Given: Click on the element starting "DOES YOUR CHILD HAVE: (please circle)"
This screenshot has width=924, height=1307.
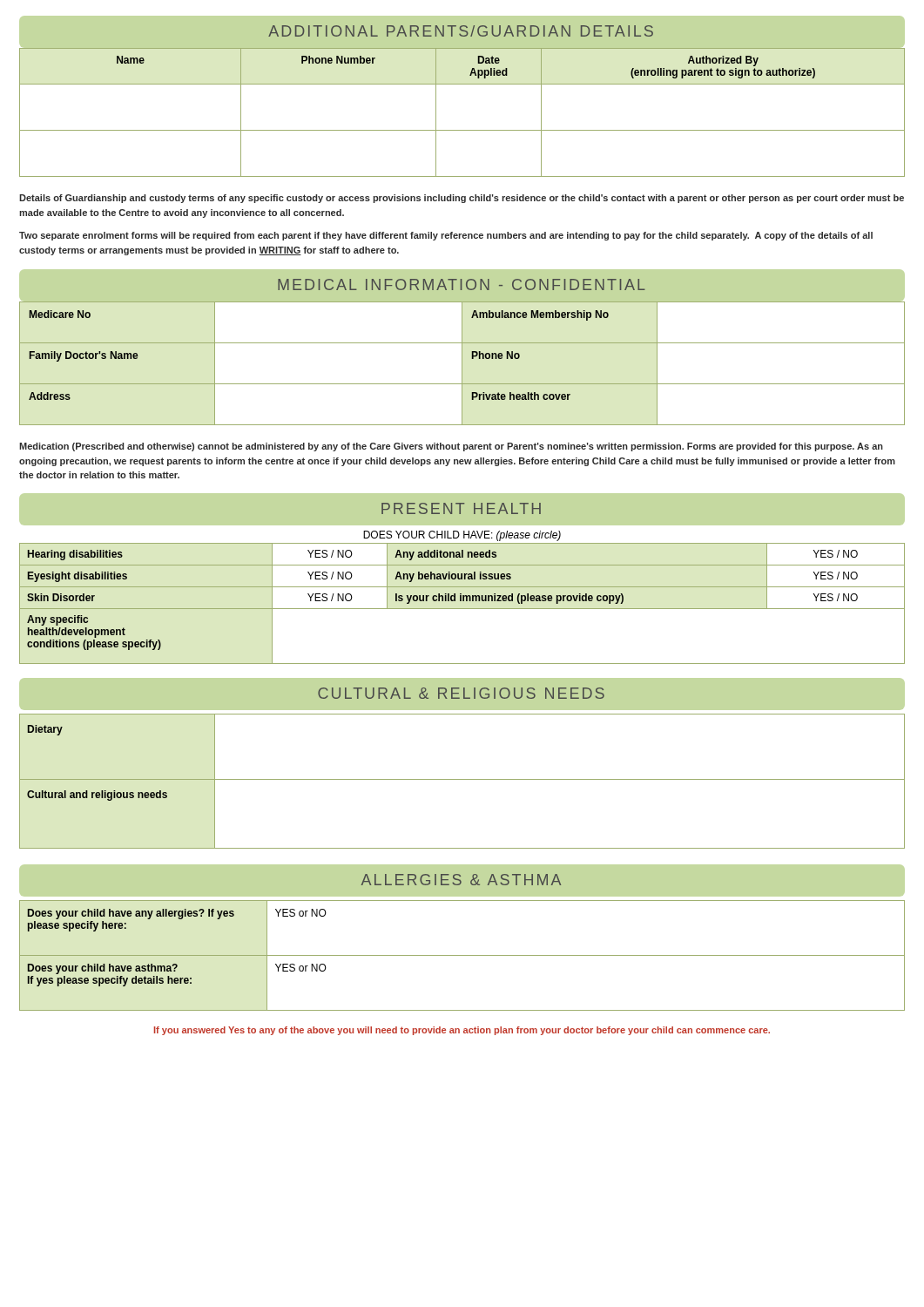Looking at the screenshot, I should click(462, 535).
